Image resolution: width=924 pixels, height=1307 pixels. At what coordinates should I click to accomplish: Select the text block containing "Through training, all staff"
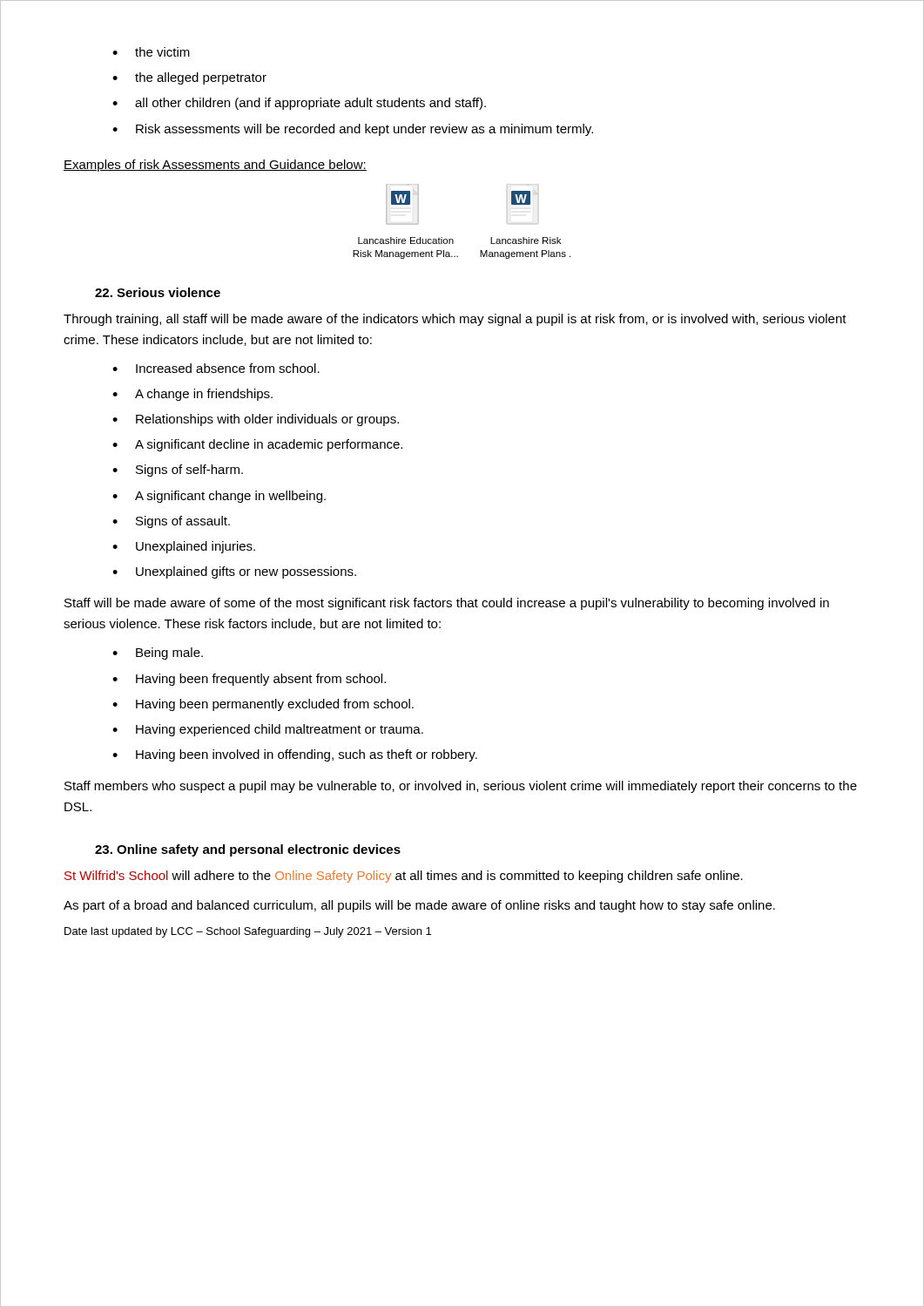click(455, 329)
